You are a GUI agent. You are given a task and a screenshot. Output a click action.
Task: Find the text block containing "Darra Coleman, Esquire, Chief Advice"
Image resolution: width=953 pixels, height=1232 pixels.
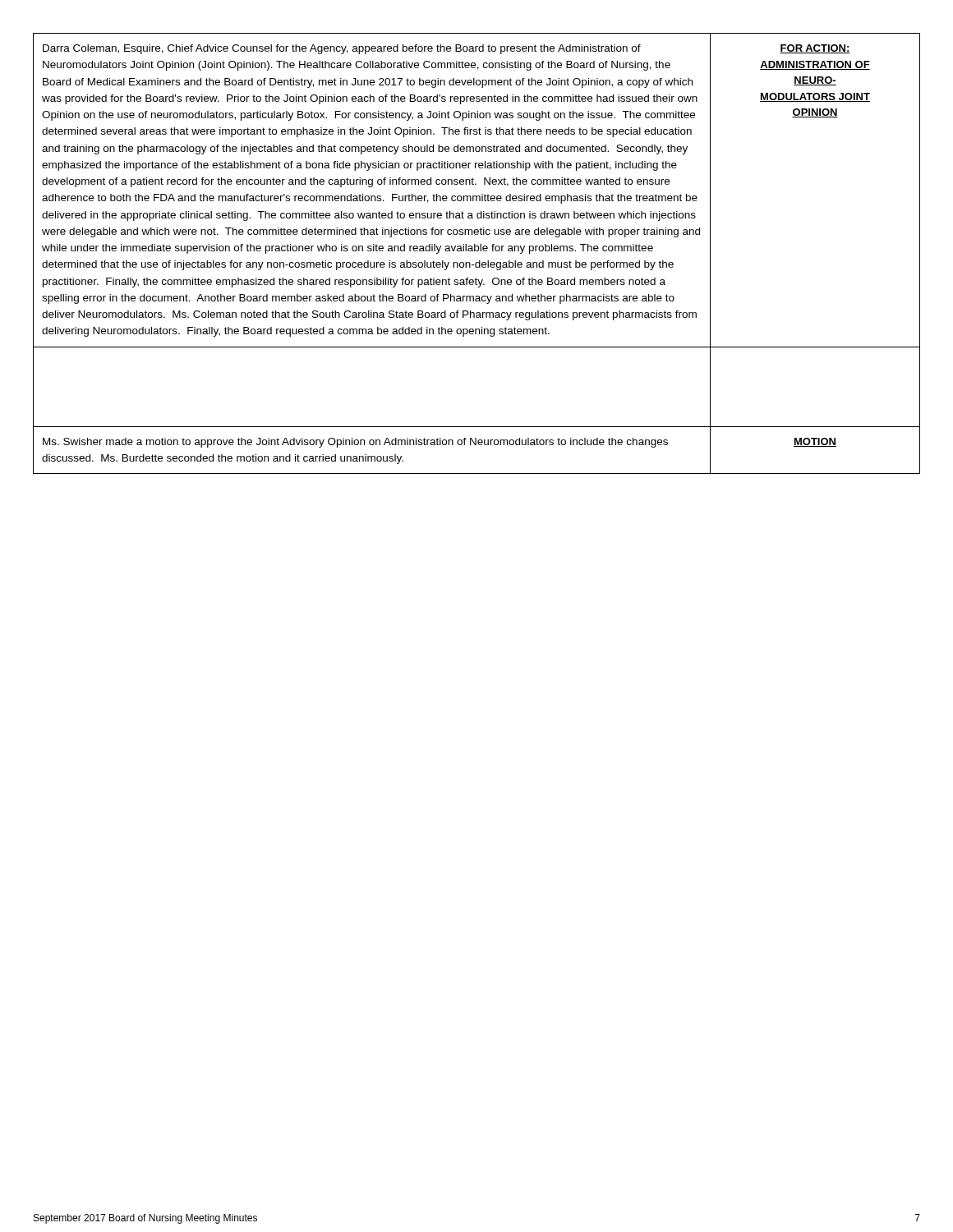(x=371, y=189)
